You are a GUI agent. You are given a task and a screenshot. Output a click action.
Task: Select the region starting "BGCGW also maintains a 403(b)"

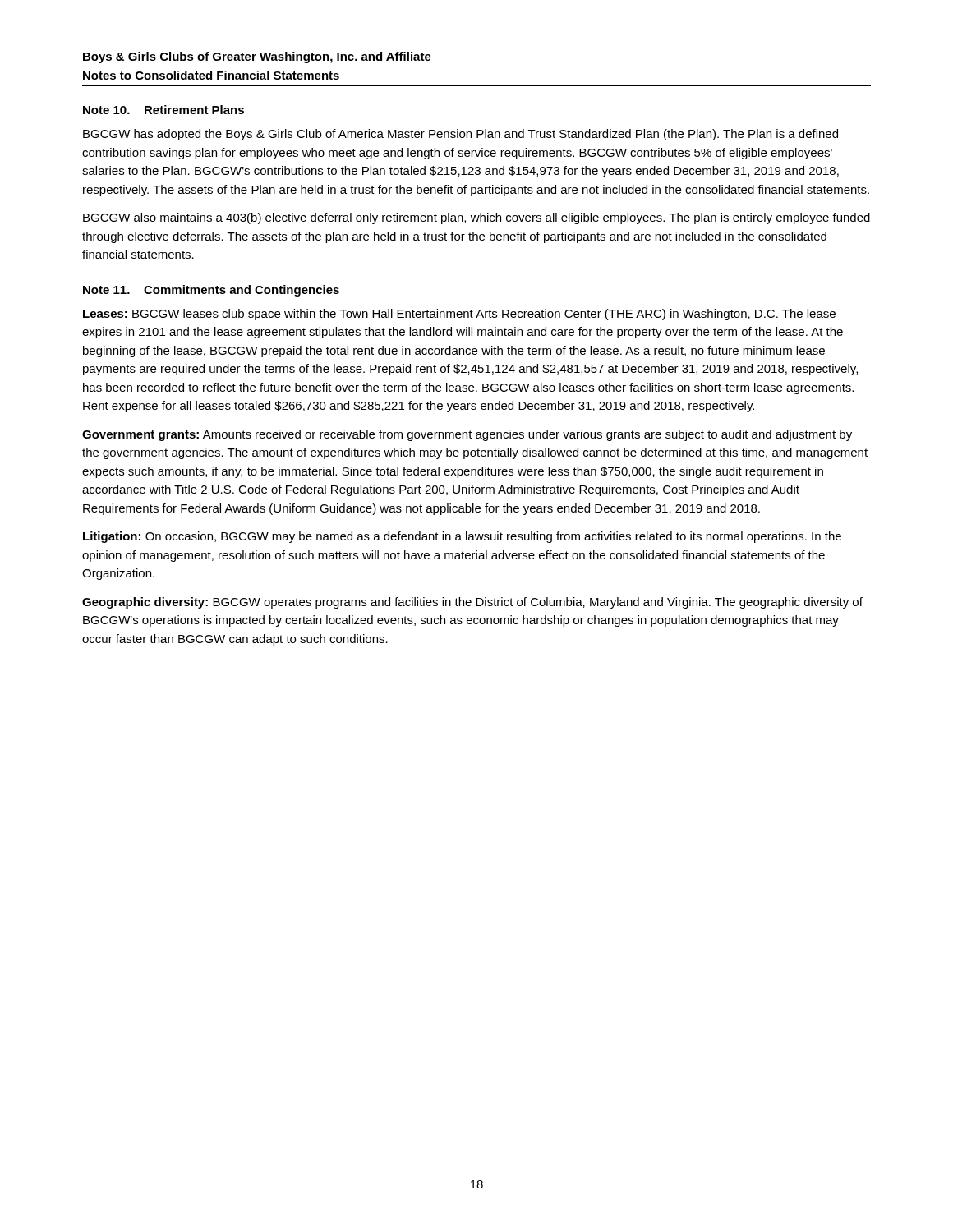[476, 236]
